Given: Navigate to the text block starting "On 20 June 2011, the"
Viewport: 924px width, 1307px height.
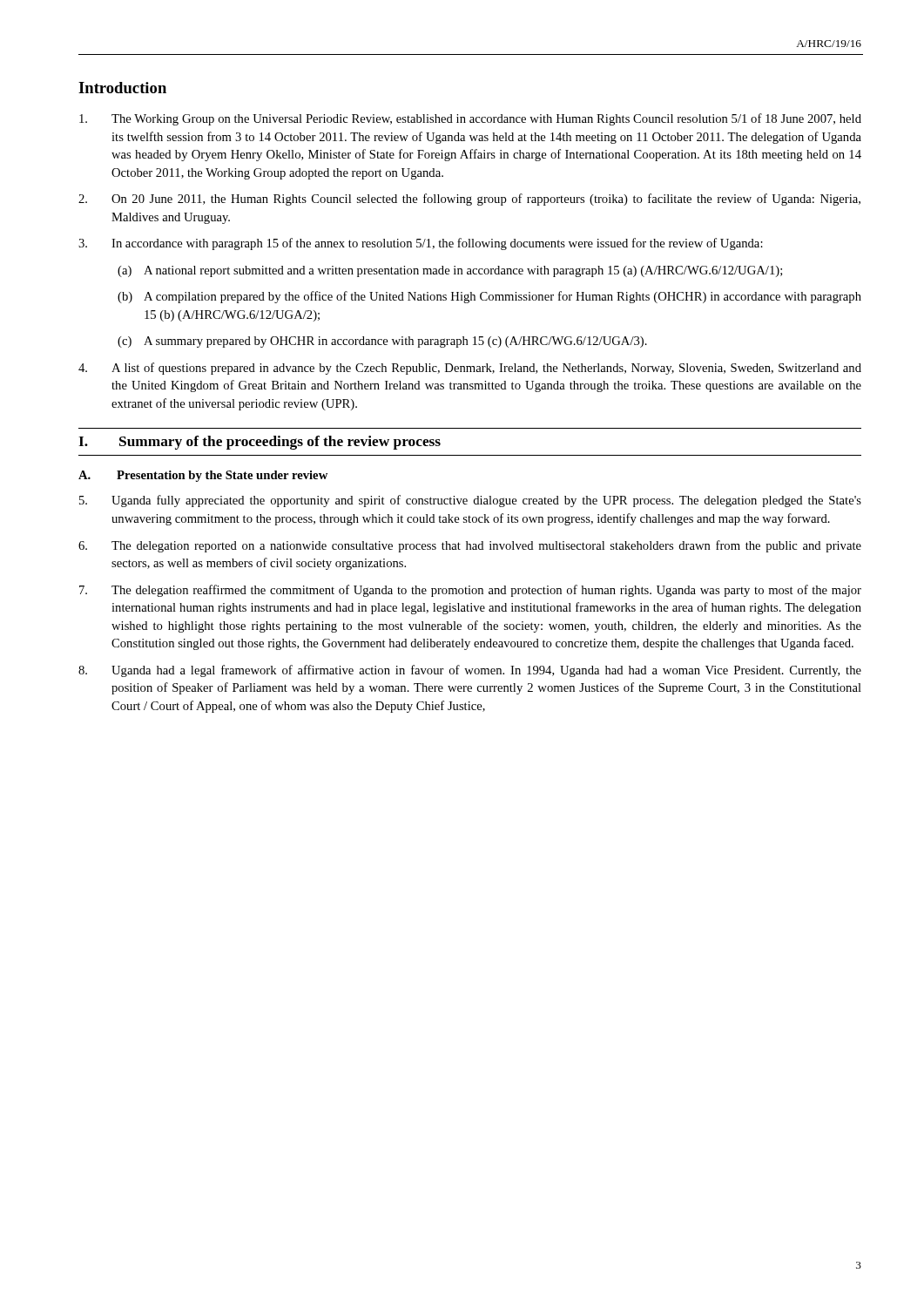Looking at the screenshot, I should [470, 208].
